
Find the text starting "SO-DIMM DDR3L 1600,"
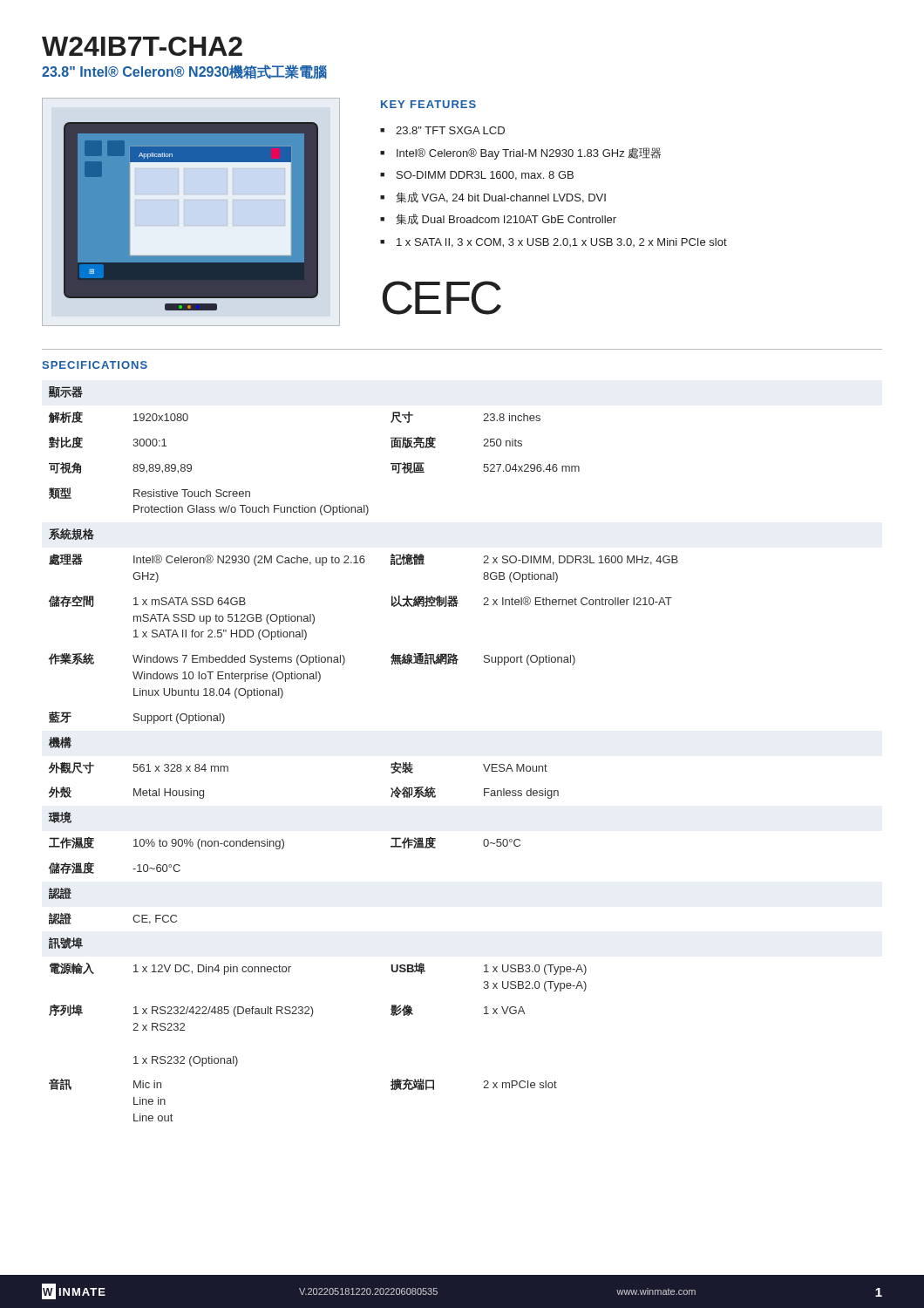[485, 175]
